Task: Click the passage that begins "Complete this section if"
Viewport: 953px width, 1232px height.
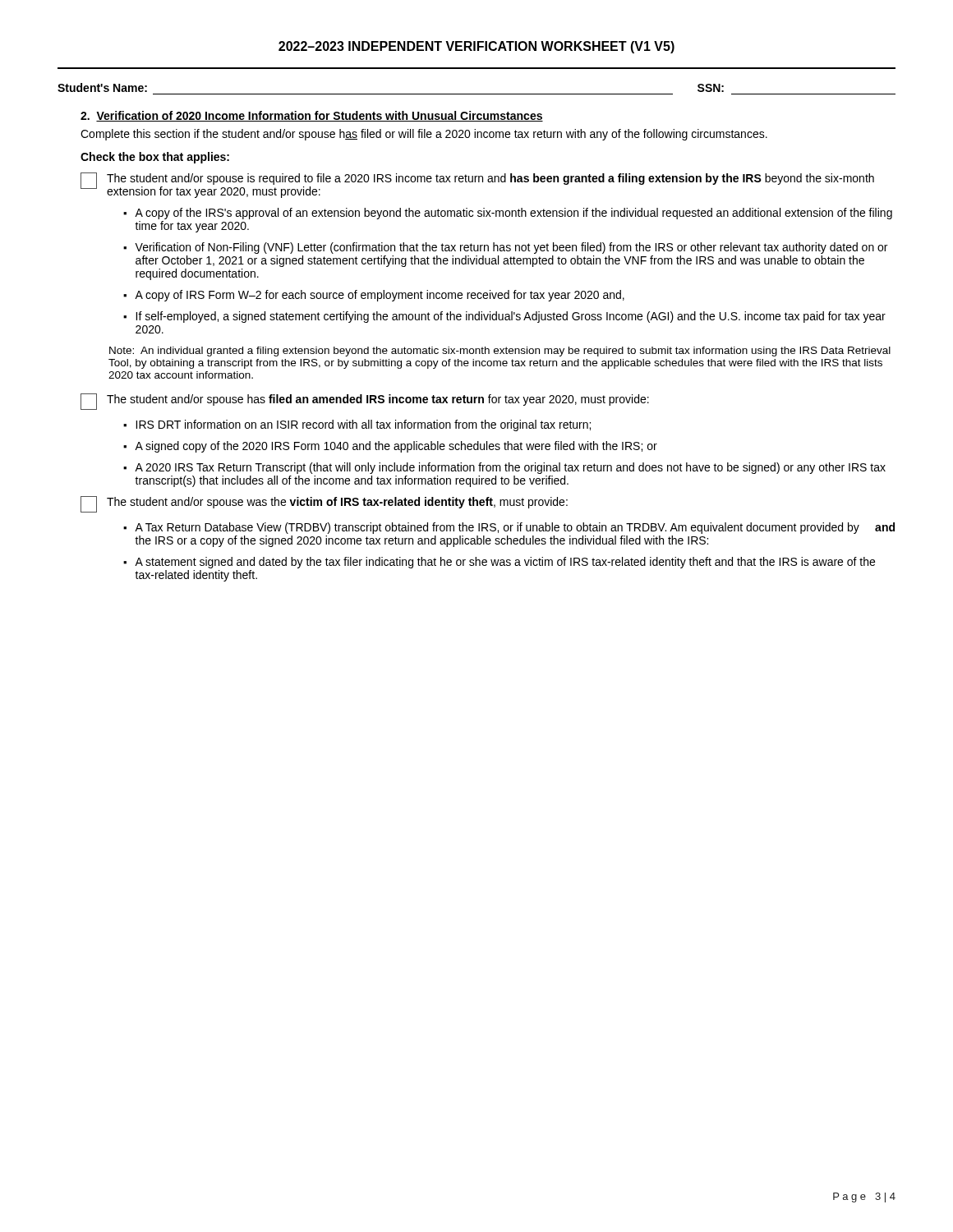Action: coord(424,134)
